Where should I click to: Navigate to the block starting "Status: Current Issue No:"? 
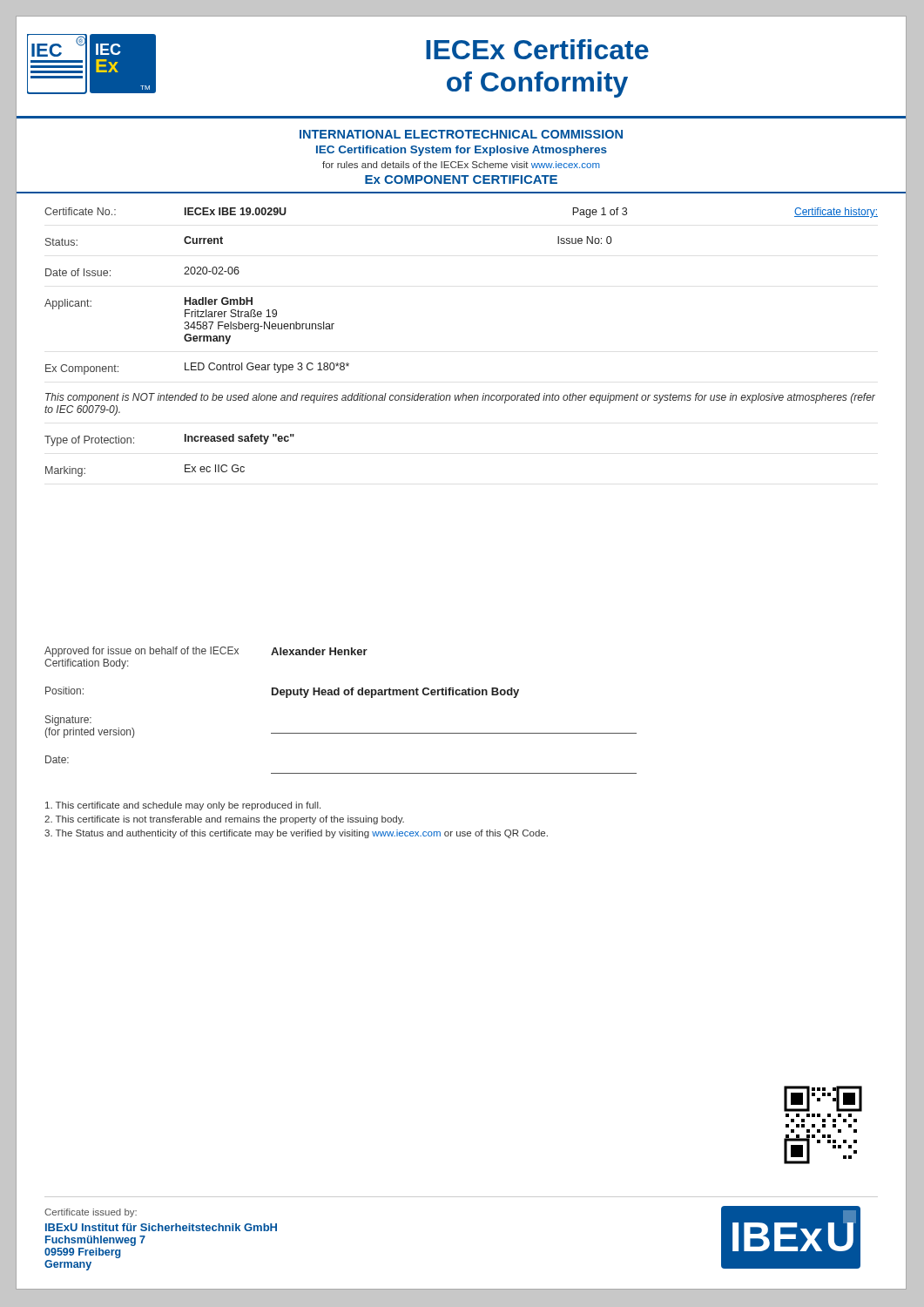tap(68, 241)
